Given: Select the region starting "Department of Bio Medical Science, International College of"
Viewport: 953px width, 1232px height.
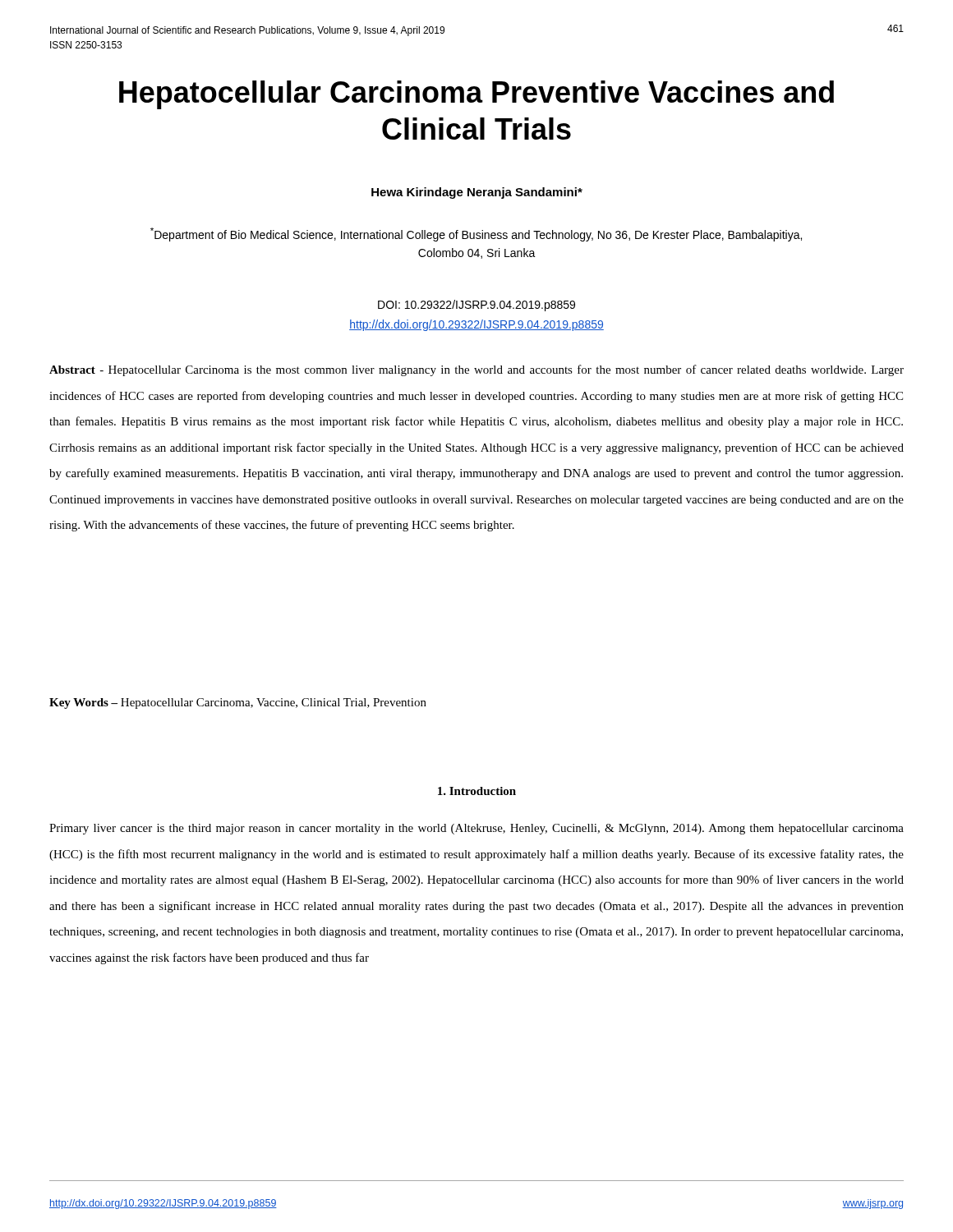Looking at the screenshot, I should point(476,242).
